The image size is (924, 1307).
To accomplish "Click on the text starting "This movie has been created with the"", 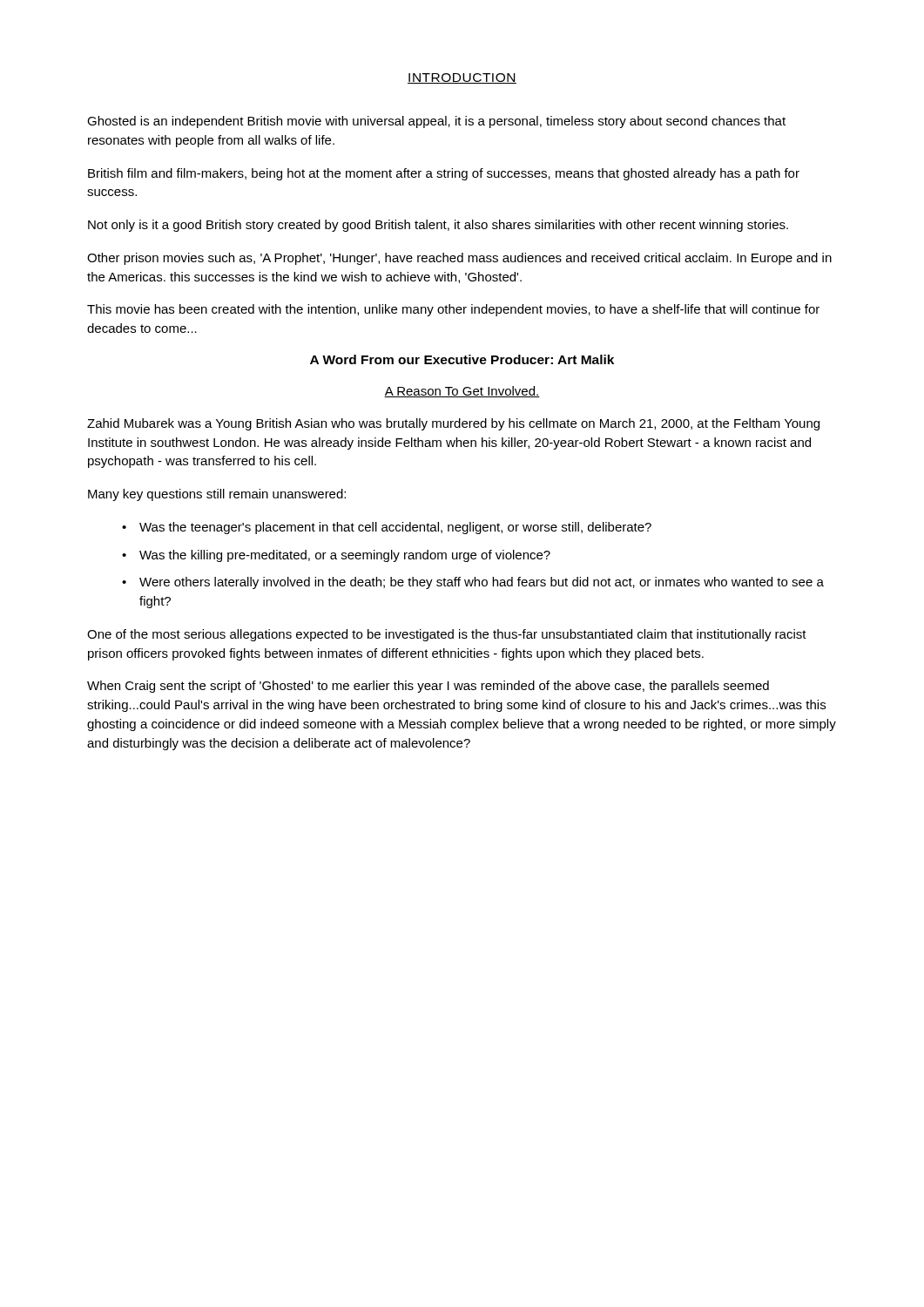I will [x=453, y=319].
